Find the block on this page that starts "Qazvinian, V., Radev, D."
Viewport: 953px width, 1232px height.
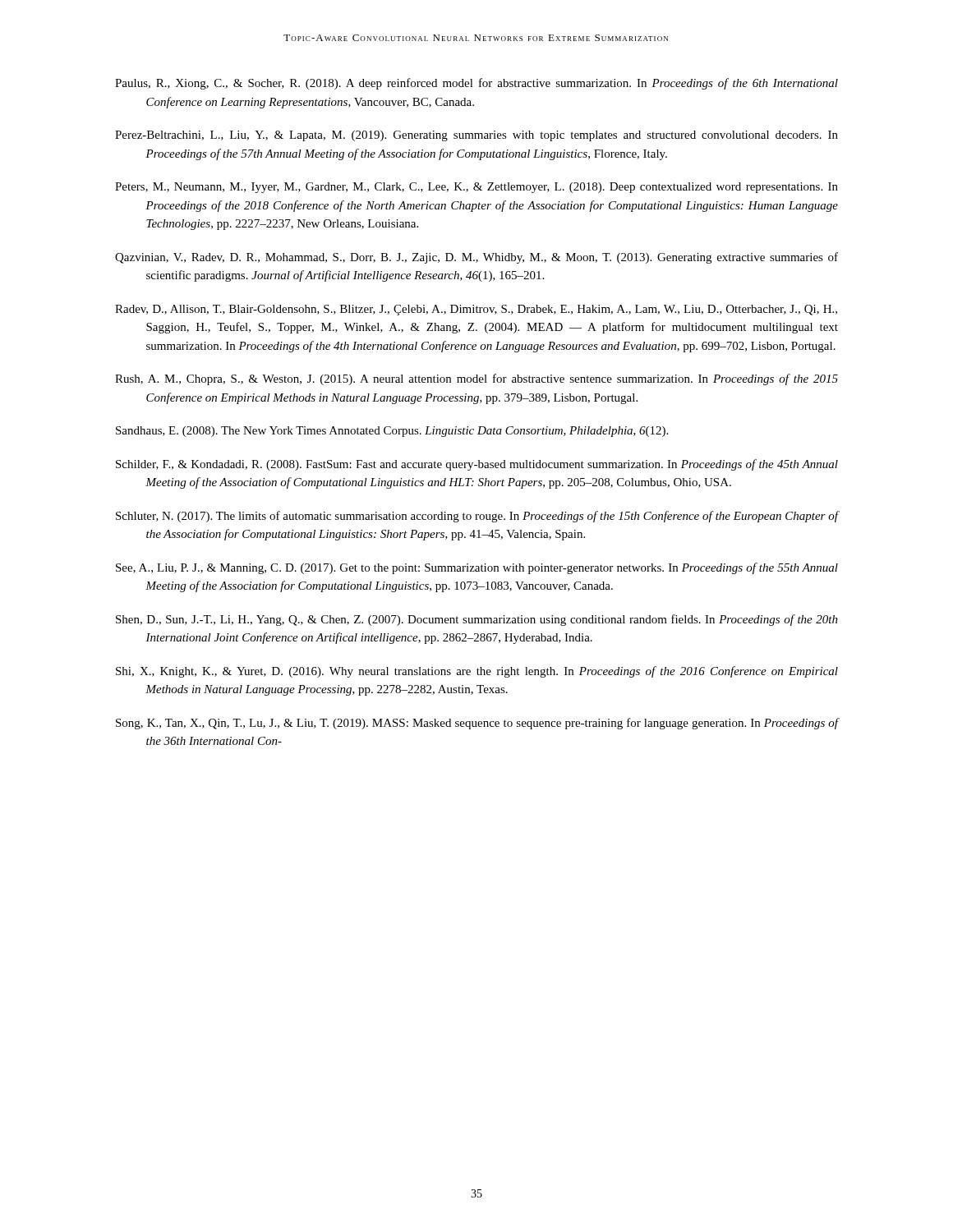coord(476,266)
